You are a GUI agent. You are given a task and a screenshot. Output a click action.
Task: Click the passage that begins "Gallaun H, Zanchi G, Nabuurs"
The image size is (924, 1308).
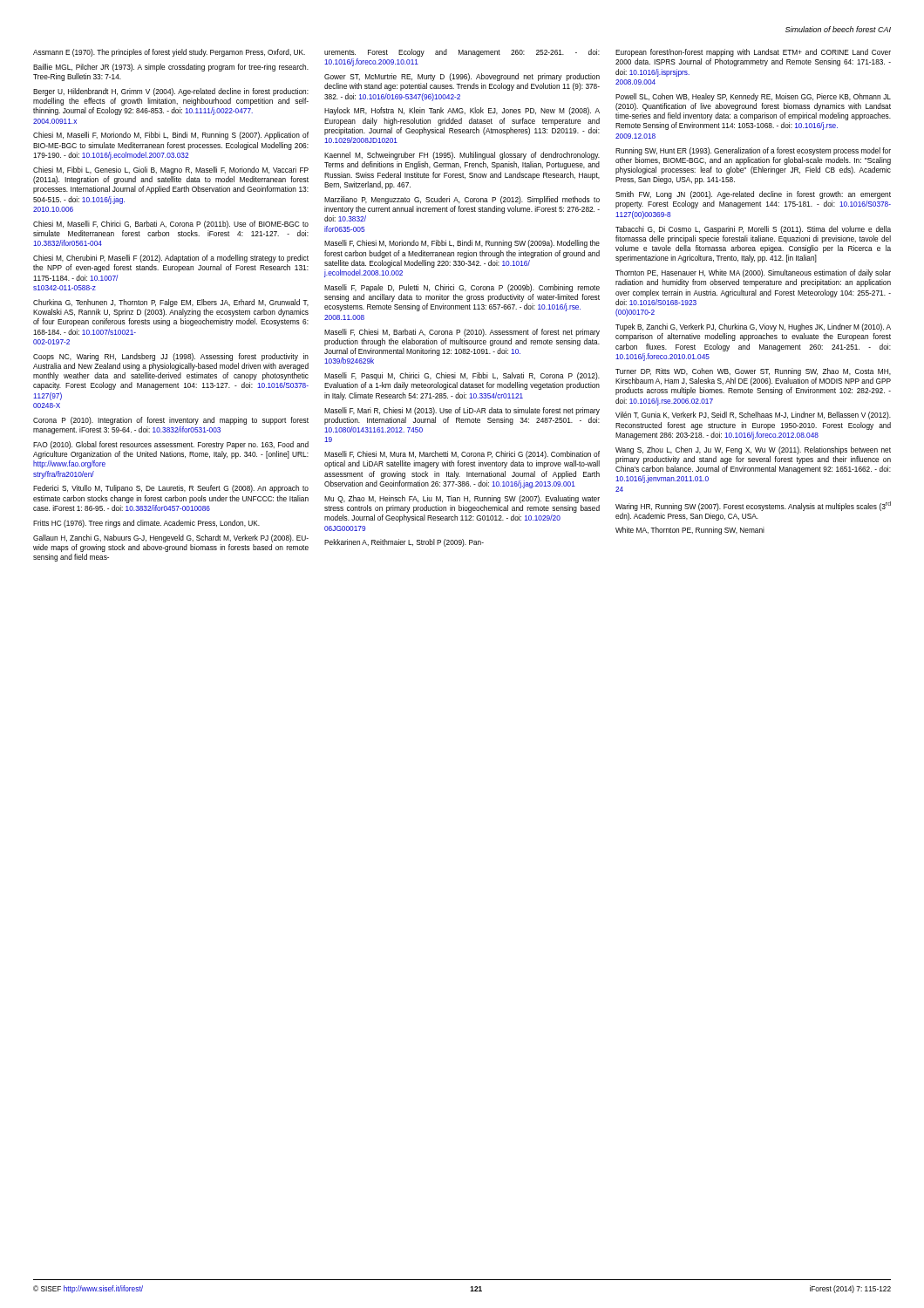tap(171, 547)
